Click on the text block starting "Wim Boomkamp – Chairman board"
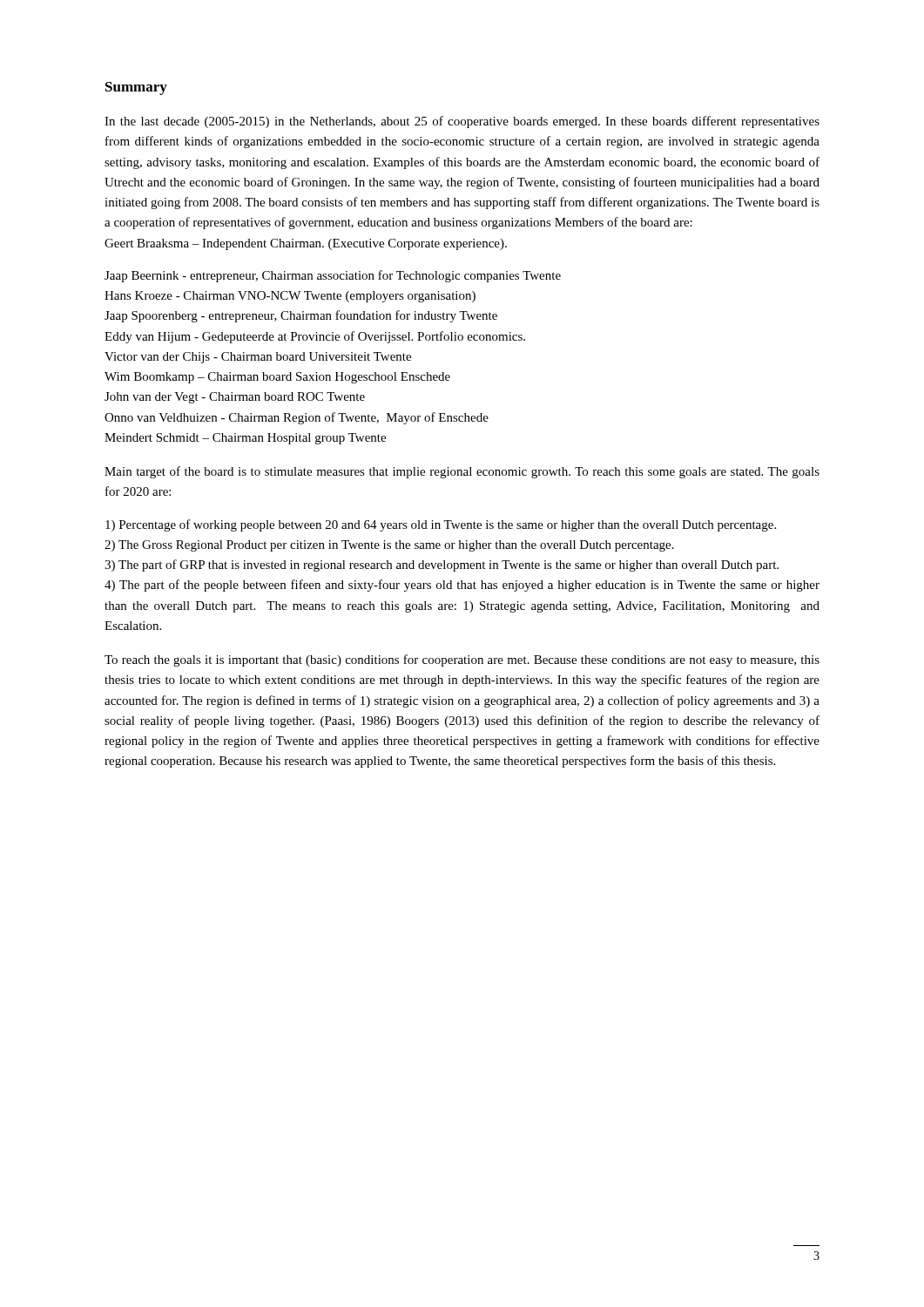Image resolution: width=924 pixels, height=1307 pixels. (x=277, y=376)
